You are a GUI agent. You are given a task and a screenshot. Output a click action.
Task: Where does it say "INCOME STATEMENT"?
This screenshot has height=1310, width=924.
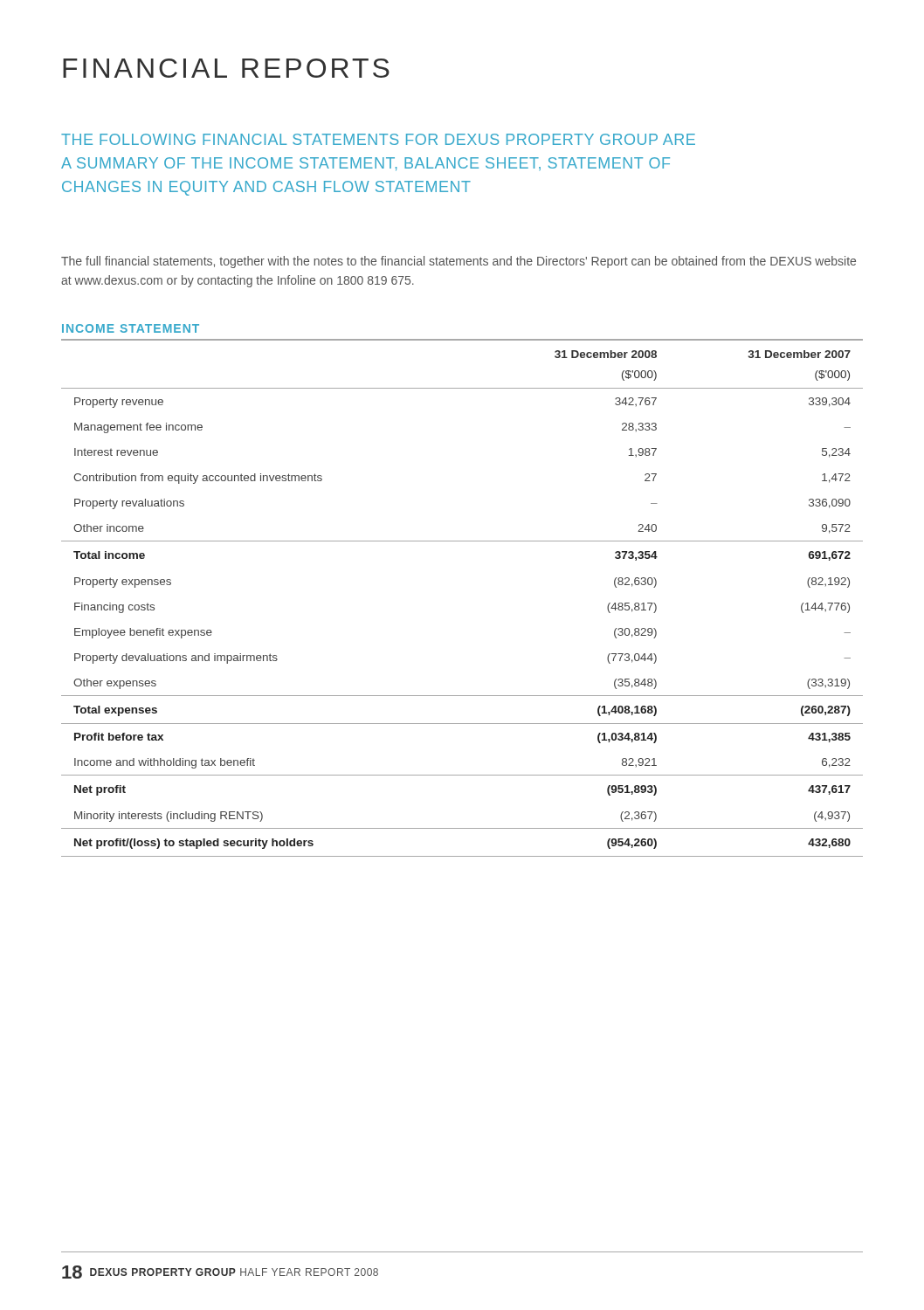(x=462, y=330)
